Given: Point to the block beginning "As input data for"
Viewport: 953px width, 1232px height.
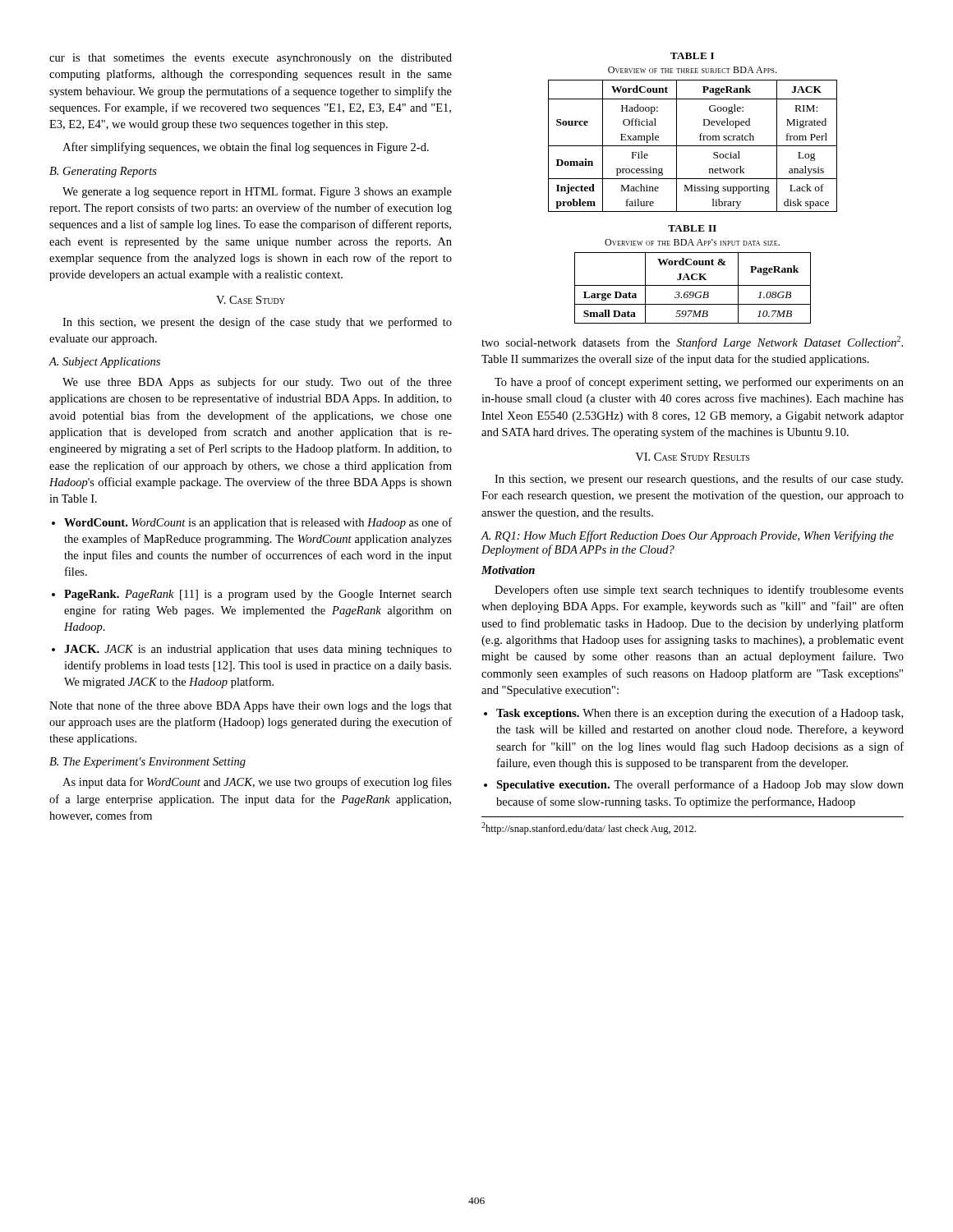Looking at the screenshot, I should pos(251,799).
